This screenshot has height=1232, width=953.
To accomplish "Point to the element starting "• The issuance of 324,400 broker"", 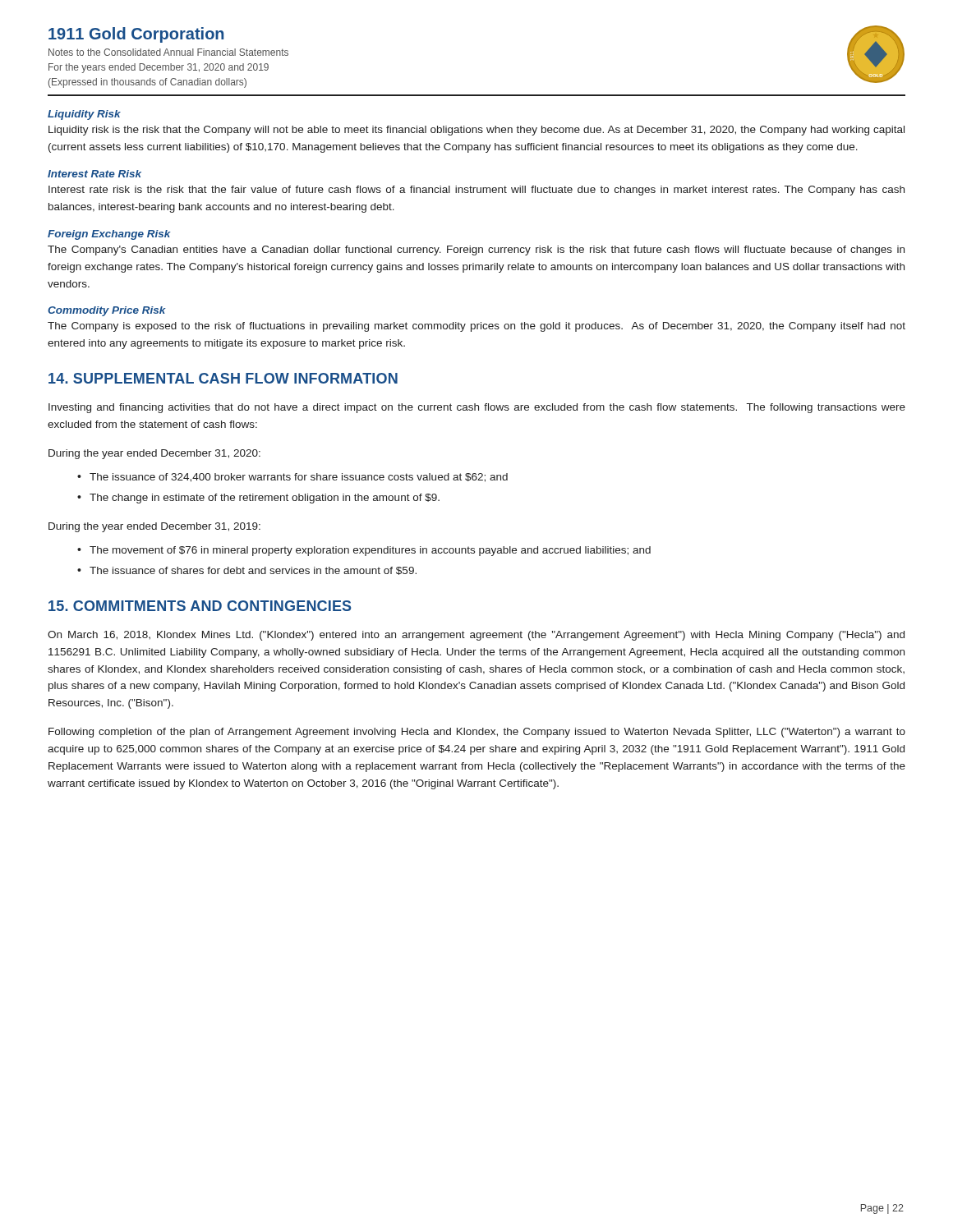I will coord(293,478).
